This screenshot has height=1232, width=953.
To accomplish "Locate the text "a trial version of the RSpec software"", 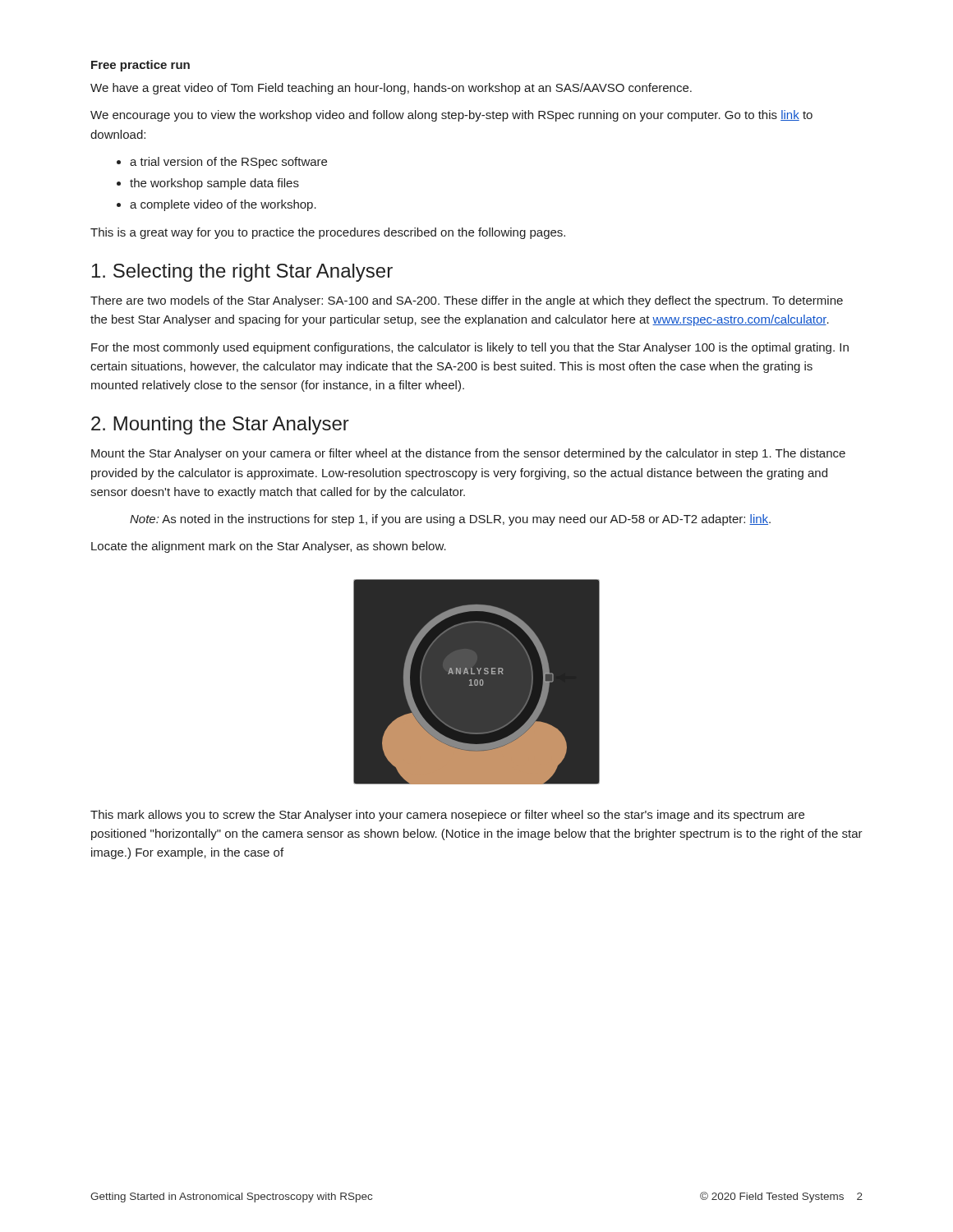I will [229, 161].
